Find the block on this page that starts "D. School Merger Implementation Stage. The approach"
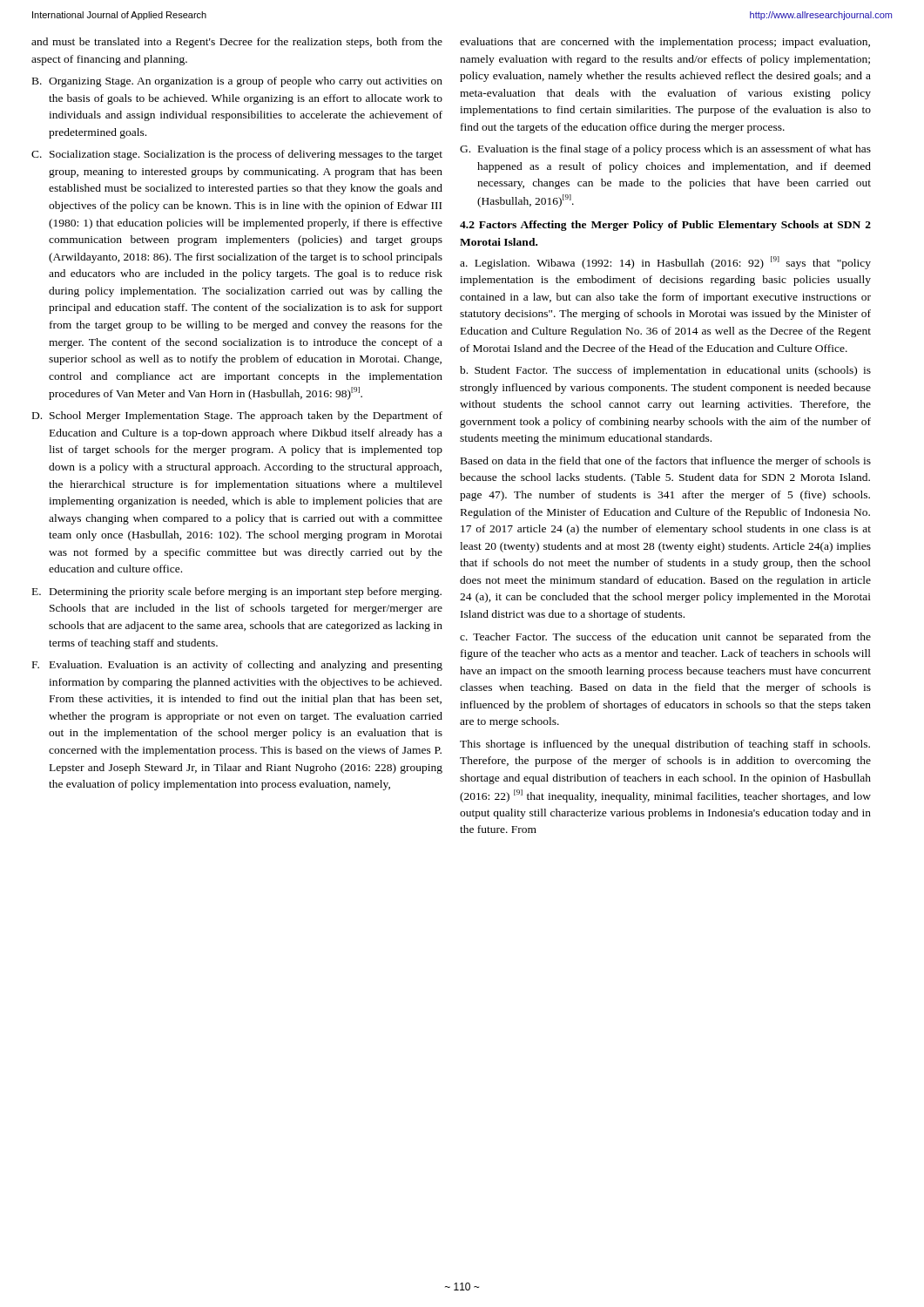924x1307 pixels. [x=237, y=492]
